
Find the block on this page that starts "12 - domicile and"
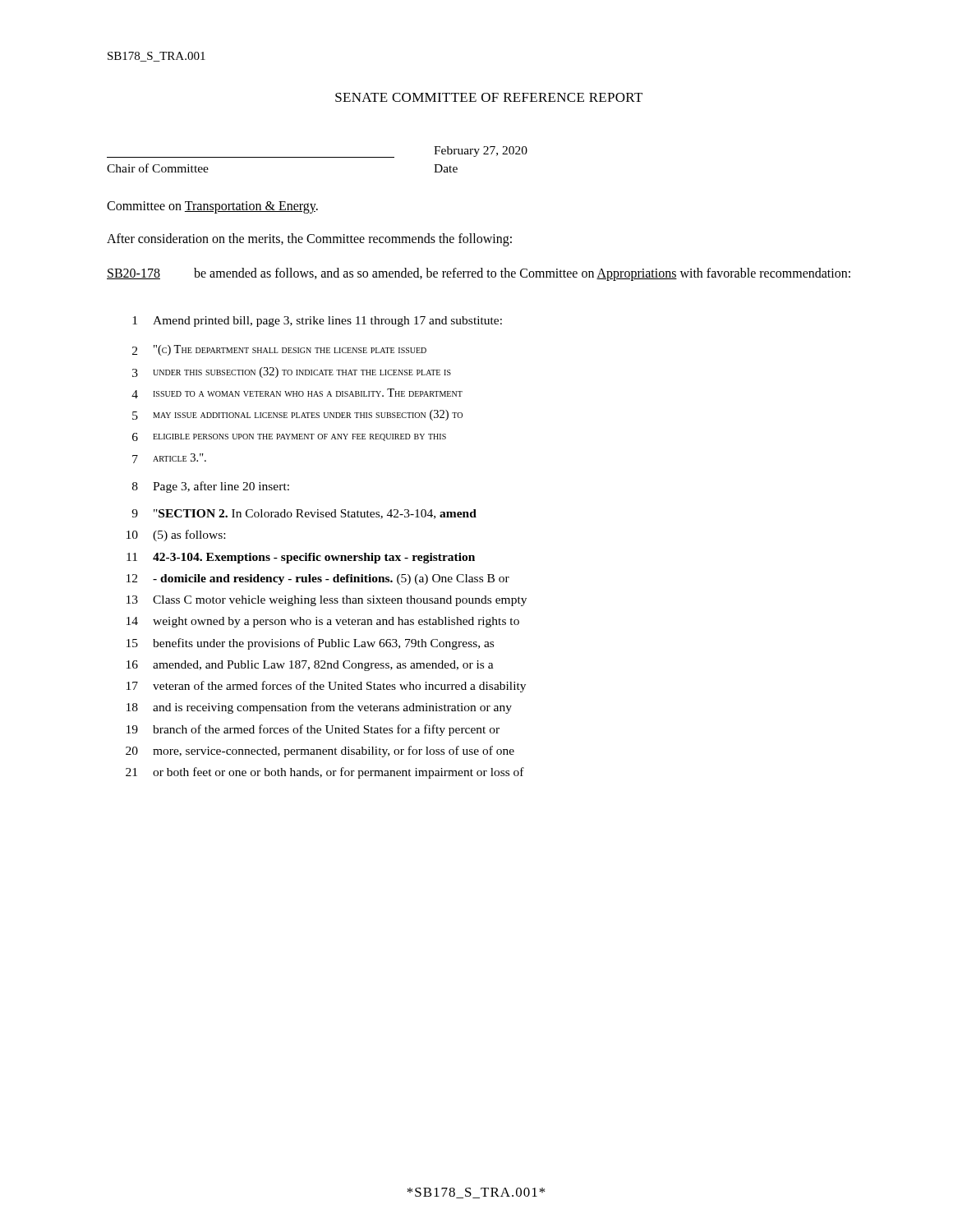click(489, 578)
